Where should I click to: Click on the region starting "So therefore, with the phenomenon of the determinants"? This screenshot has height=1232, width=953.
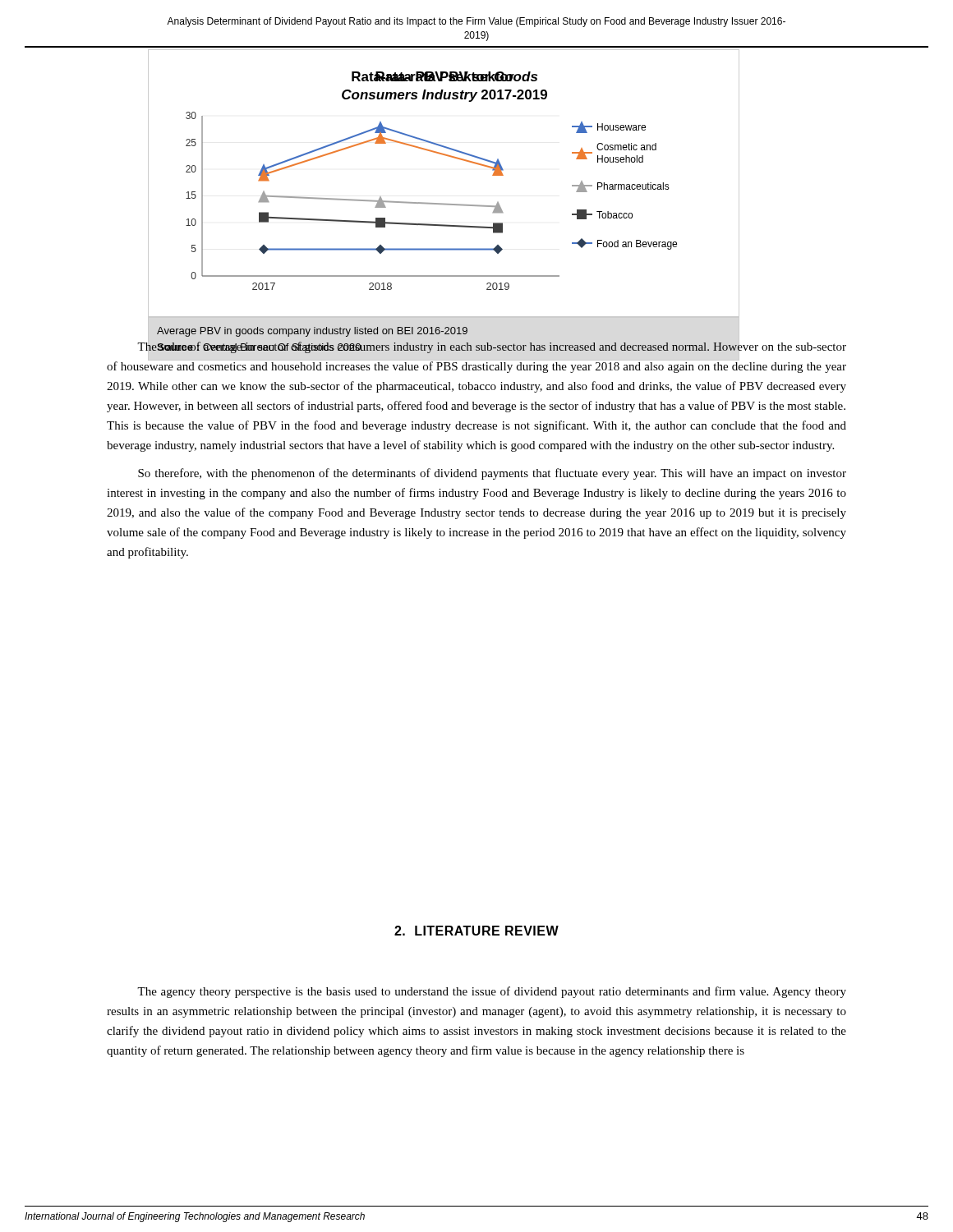476,513
